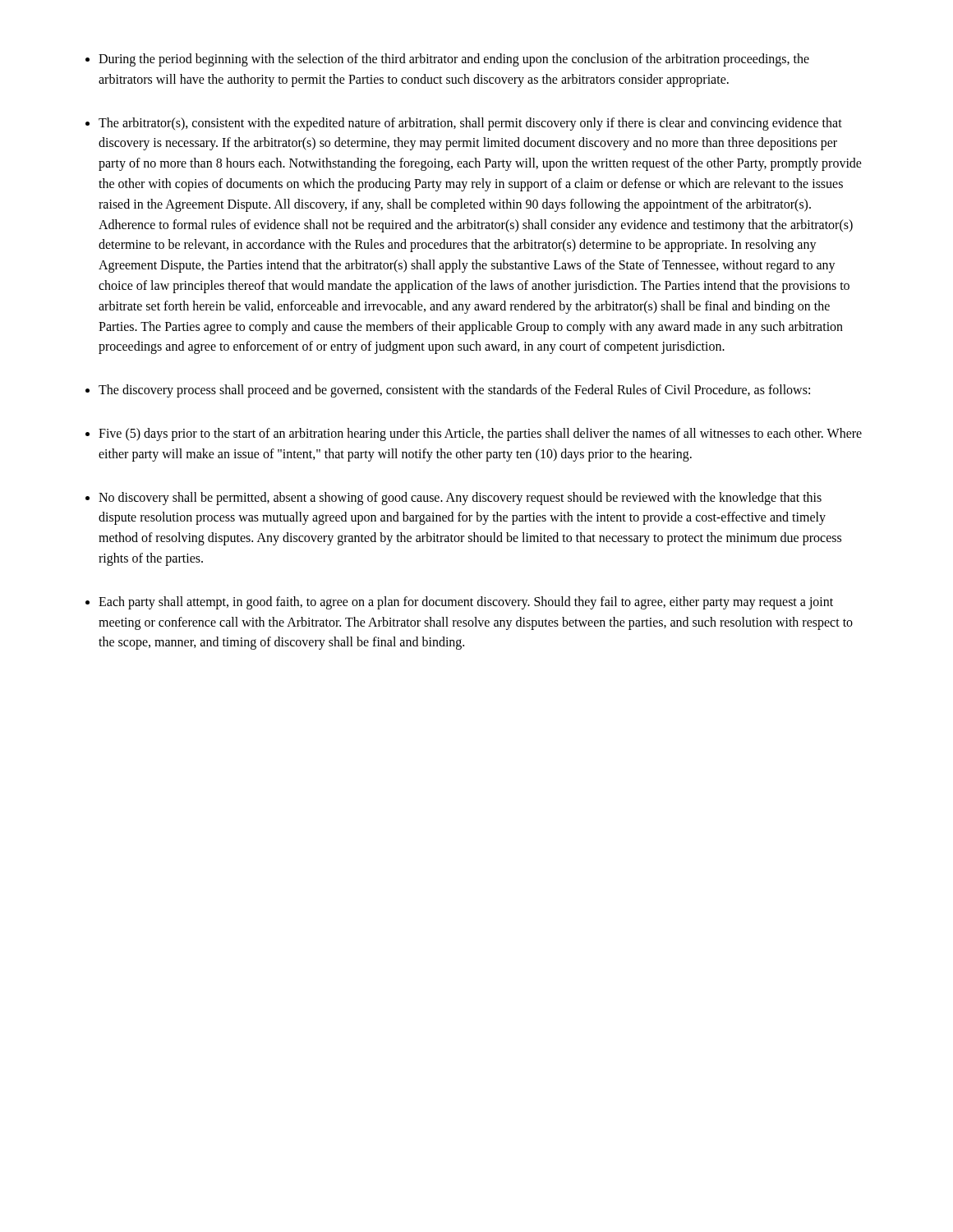Find the block on this page that starts "The discovery process shall proceed and be"
Screen dimensions: 1232x953
(x=481, y=391)
